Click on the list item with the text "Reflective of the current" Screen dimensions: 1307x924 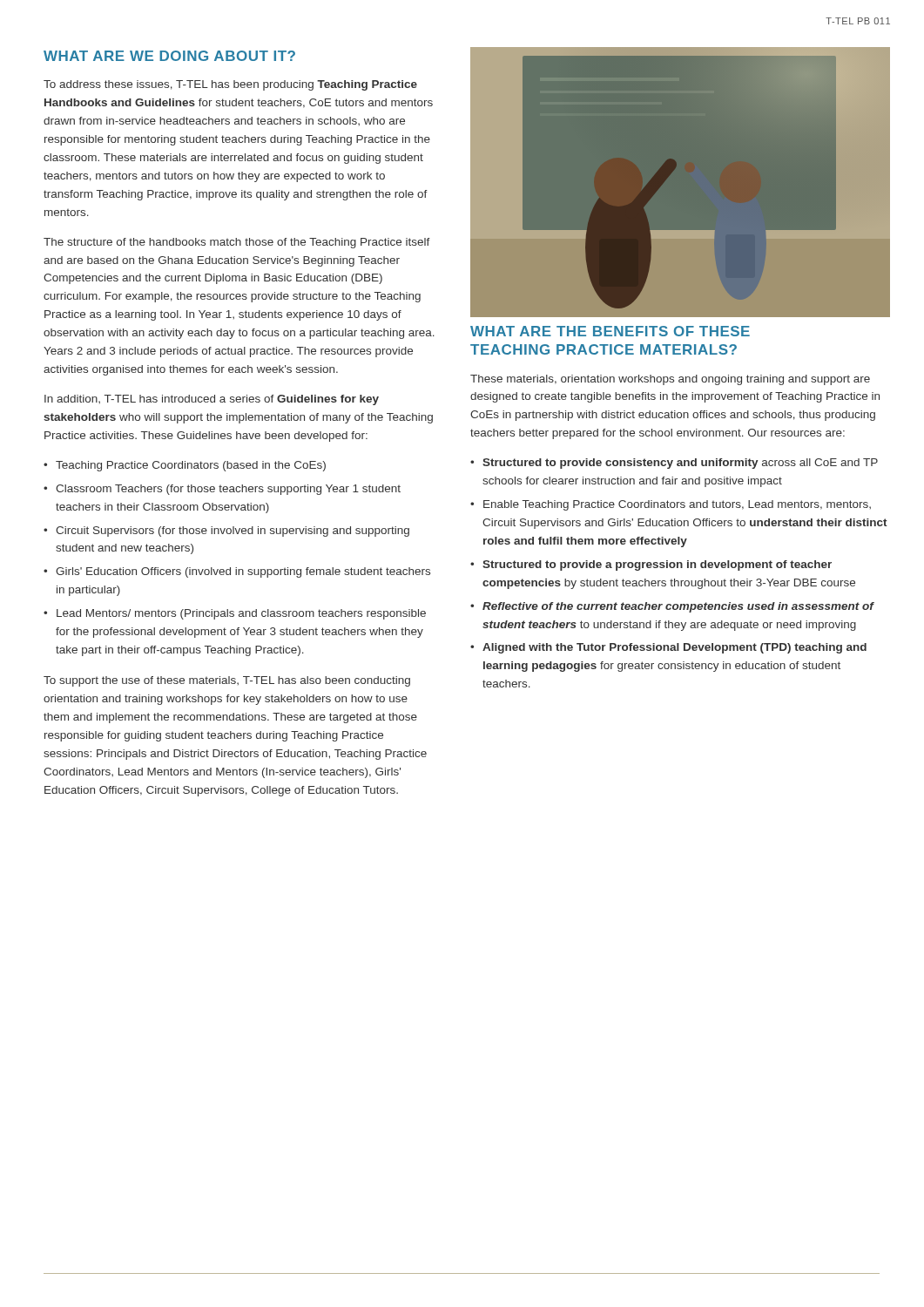pyautogui.click(x=678, y=615)
